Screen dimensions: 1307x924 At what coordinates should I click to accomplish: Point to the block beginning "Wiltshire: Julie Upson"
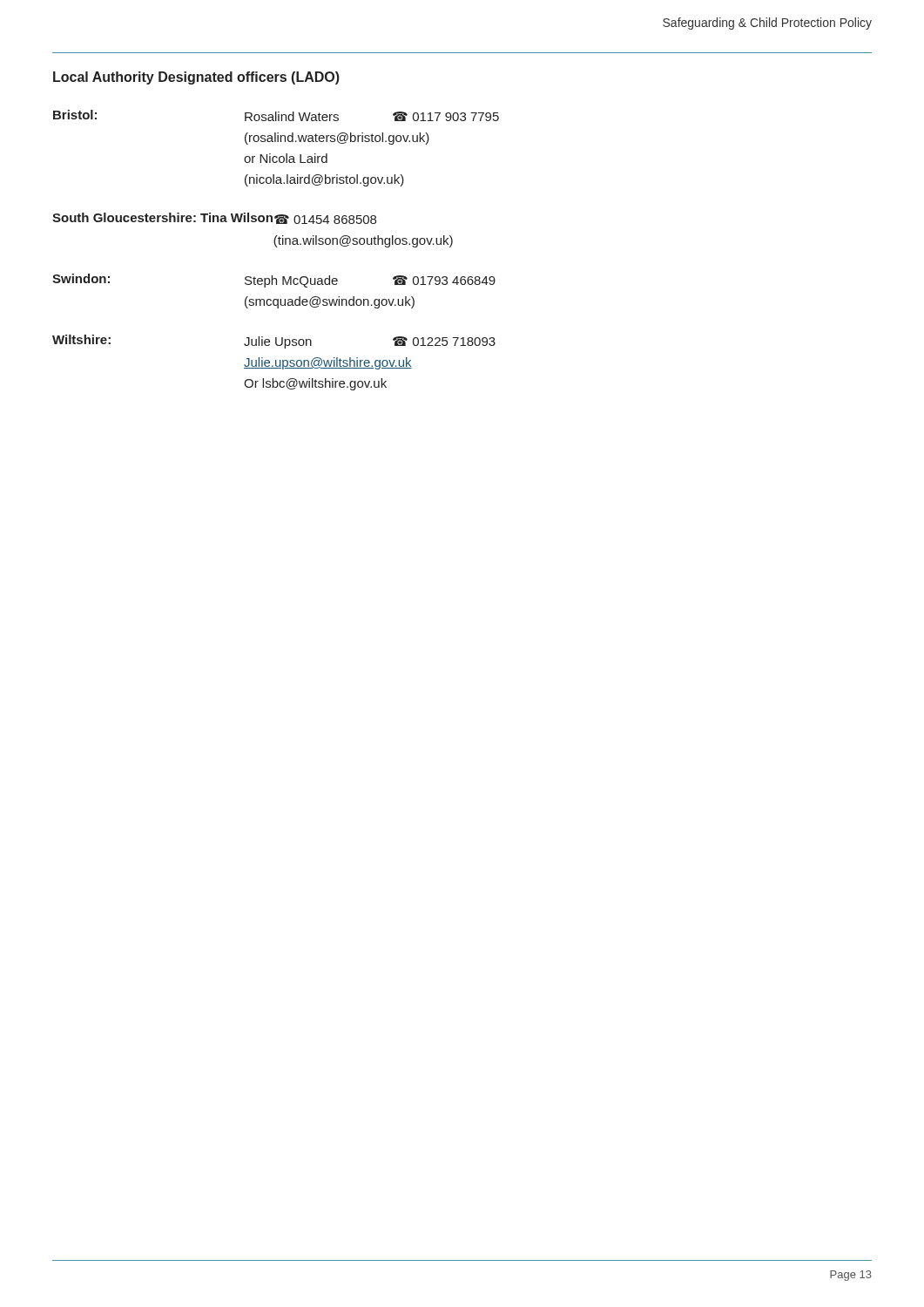274,342
